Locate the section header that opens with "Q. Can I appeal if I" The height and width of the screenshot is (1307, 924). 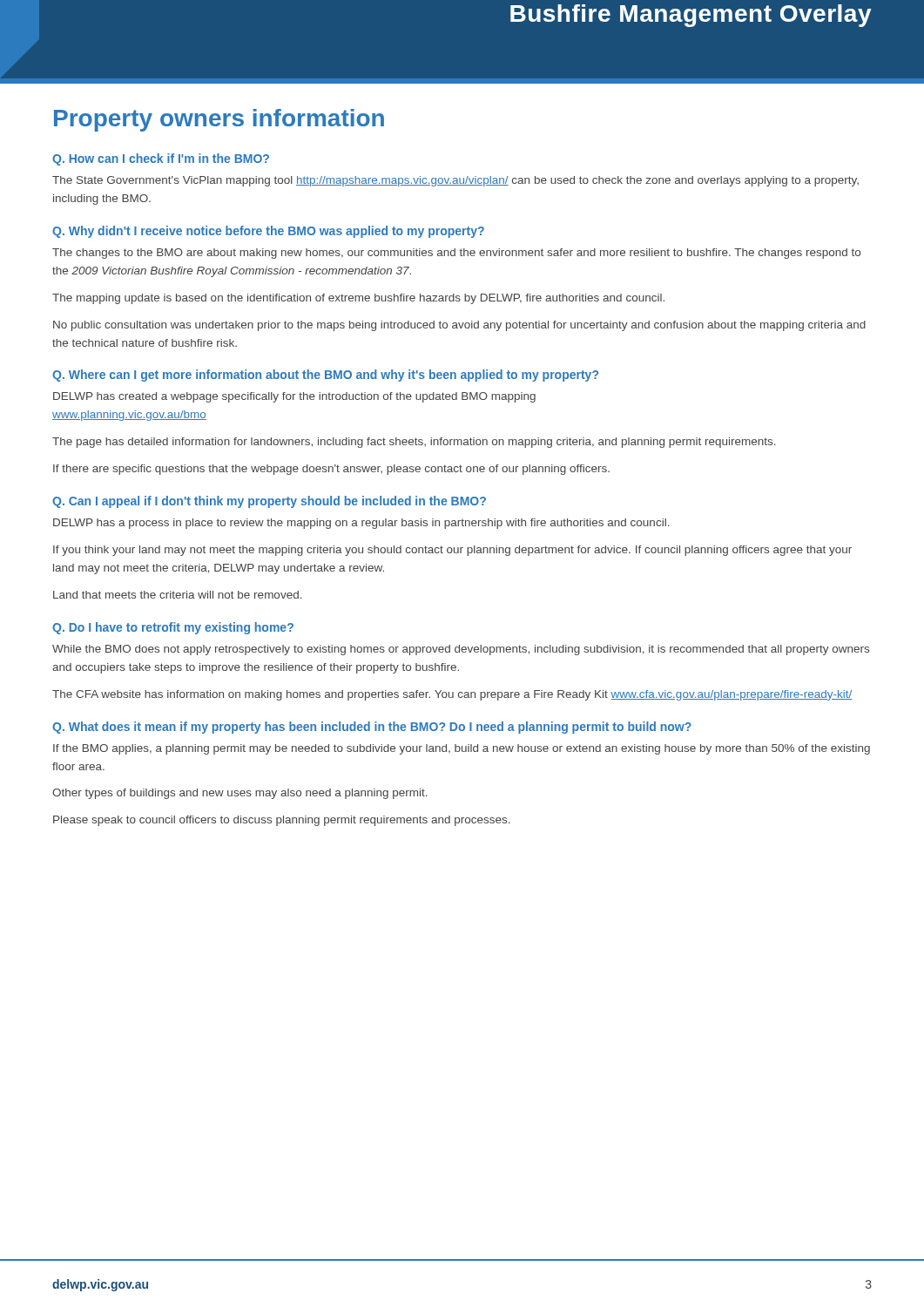[x=269, y=501]
